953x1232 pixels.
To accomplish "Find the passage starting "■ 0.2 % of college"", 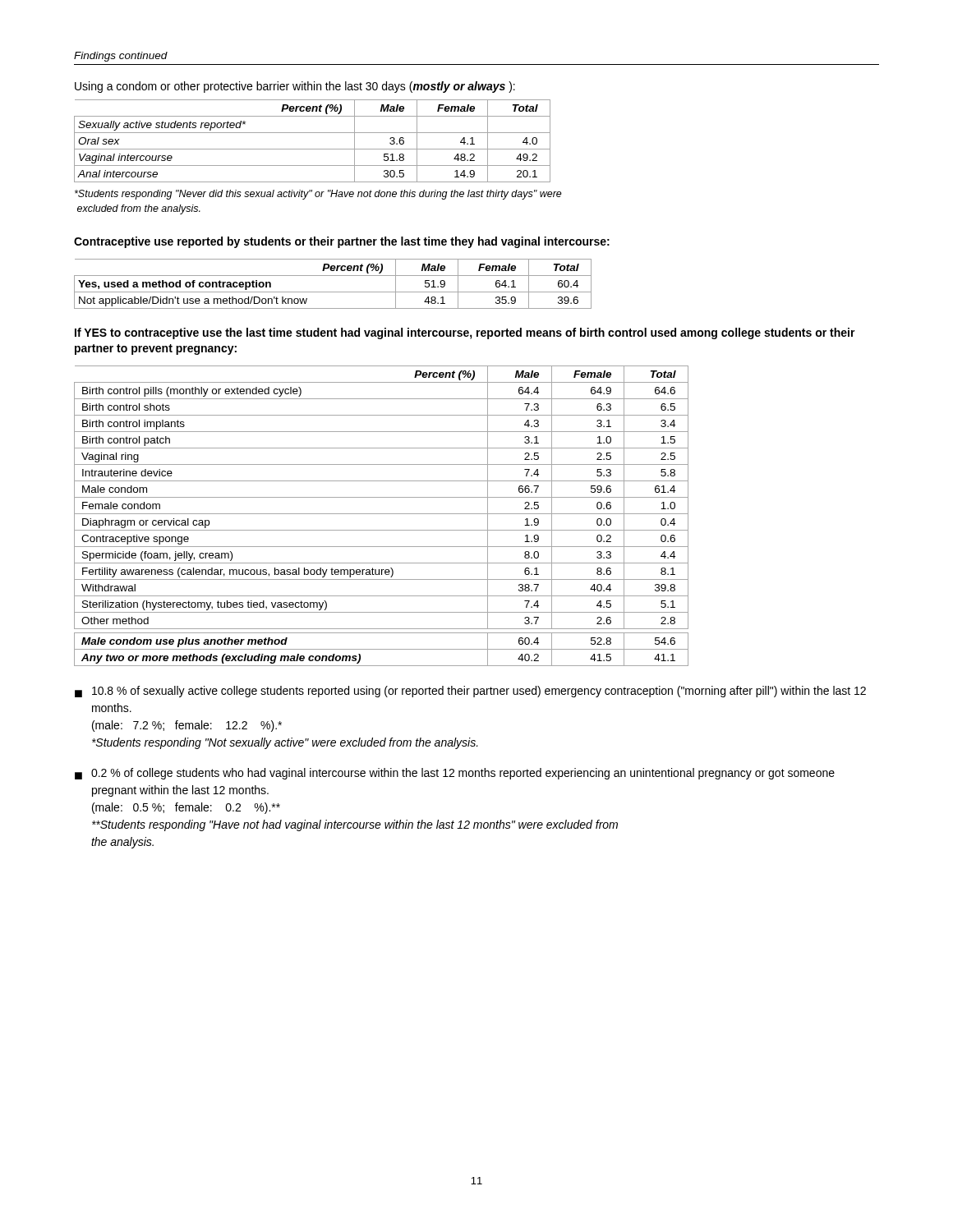I will pyautogui.click(x=455, y=774).
